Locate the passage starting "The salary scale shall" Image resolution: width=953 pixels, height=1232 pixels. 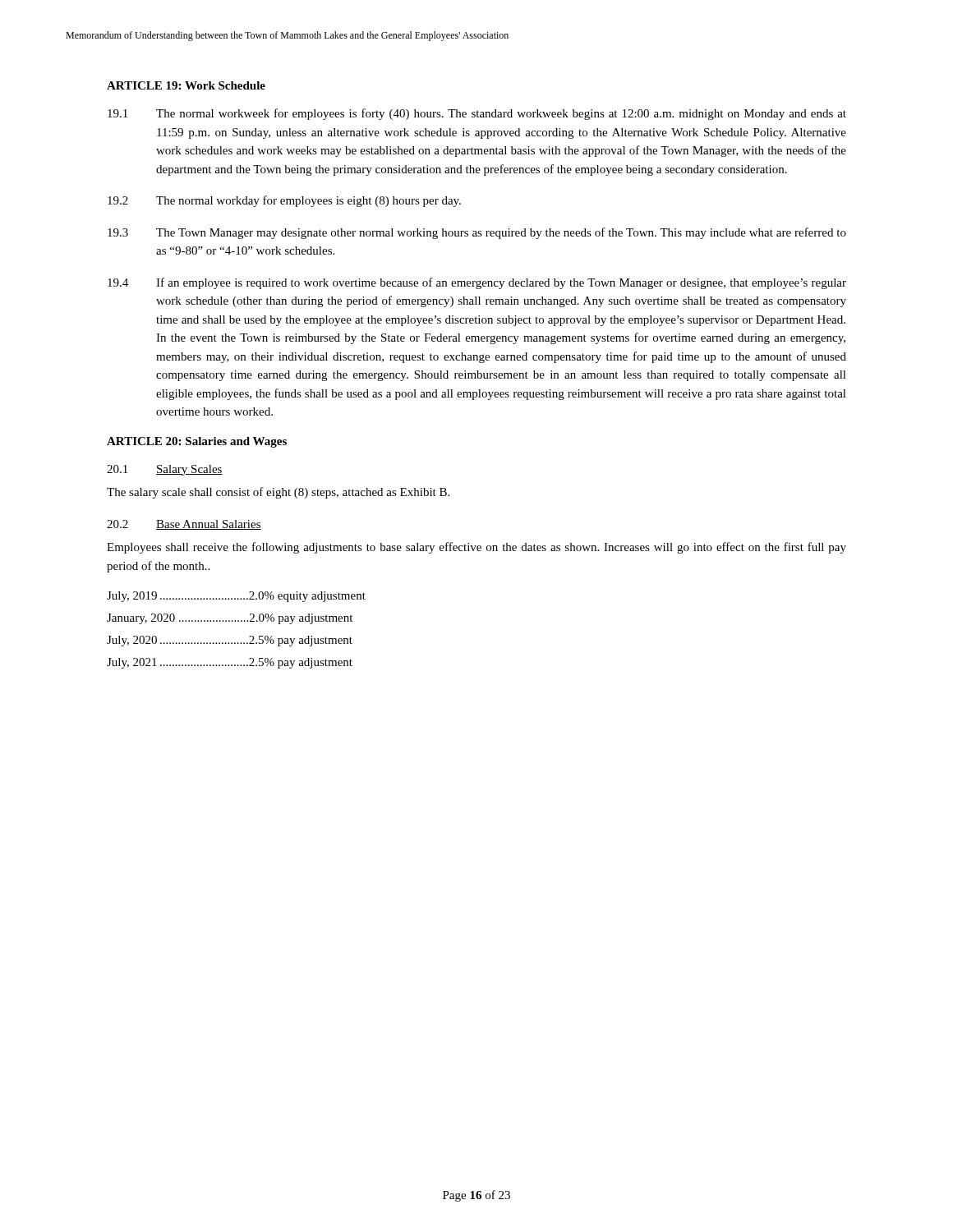pyautogui.click(x=279, y=492)
